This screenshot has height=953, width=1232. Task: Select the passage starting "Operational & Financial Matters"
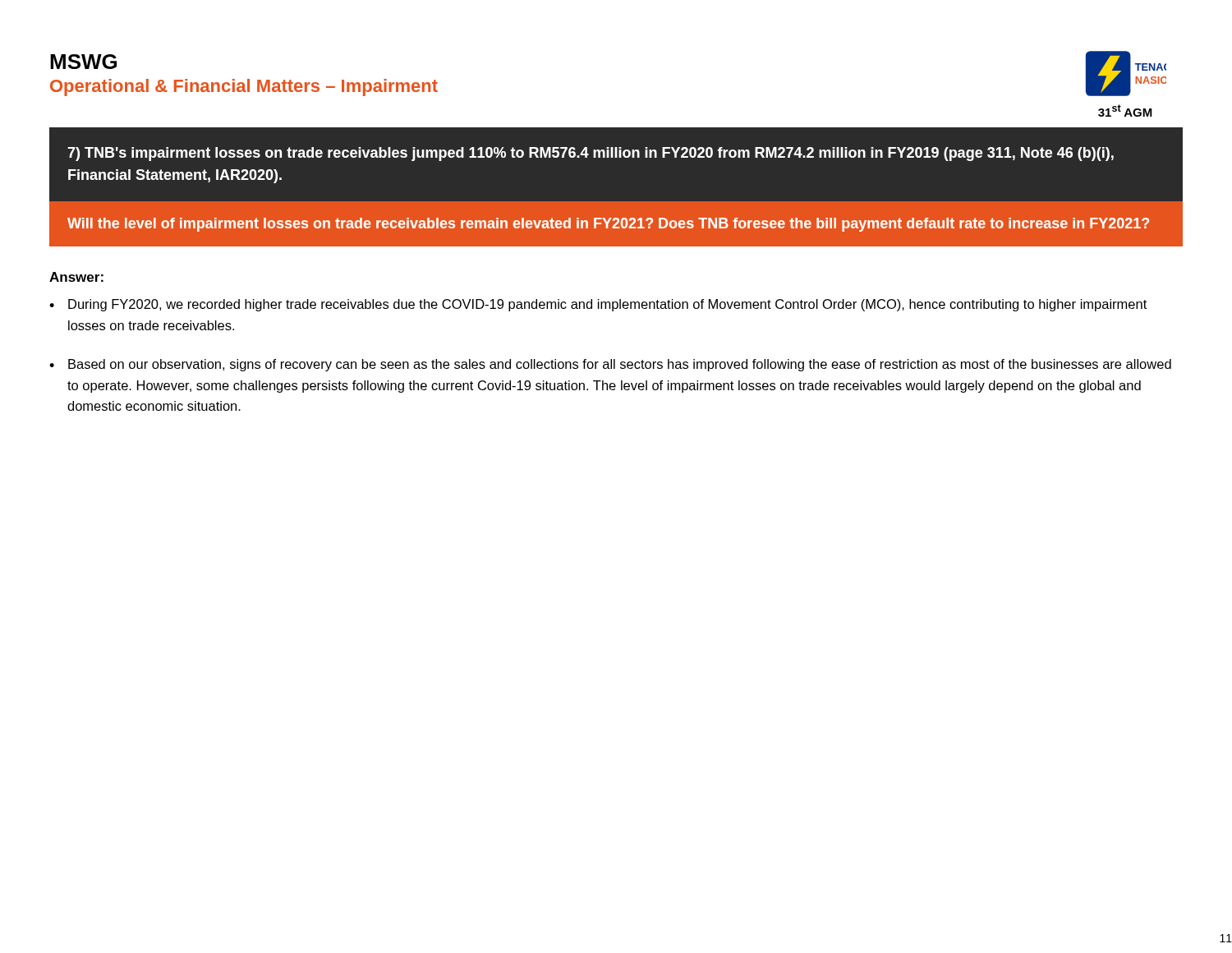[x=280, y=87]
